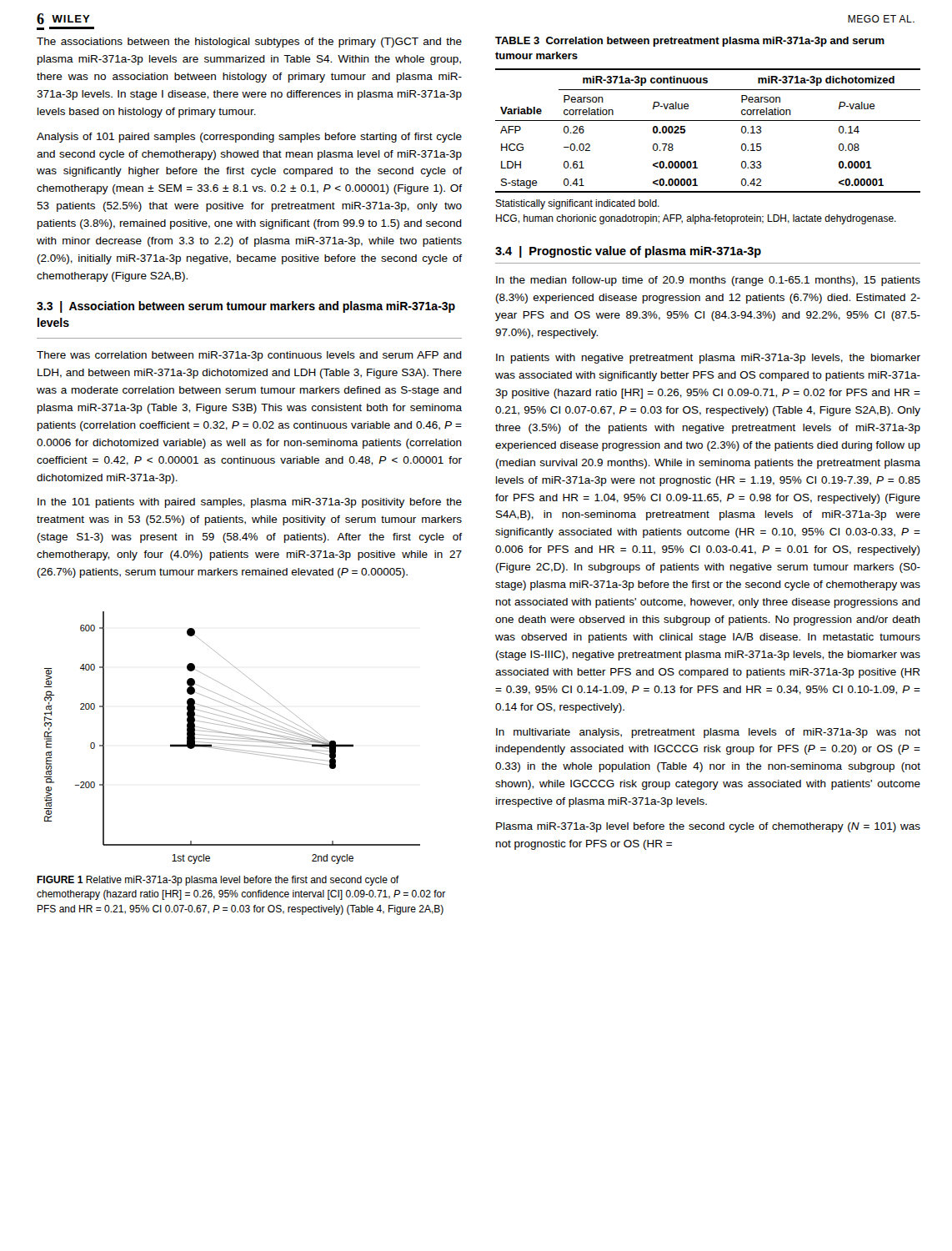Locate the section header that reads "3.4 | Prognostic value of plasma"
952x1251 pixels.
pyautogui.click(x=628, y=251)
